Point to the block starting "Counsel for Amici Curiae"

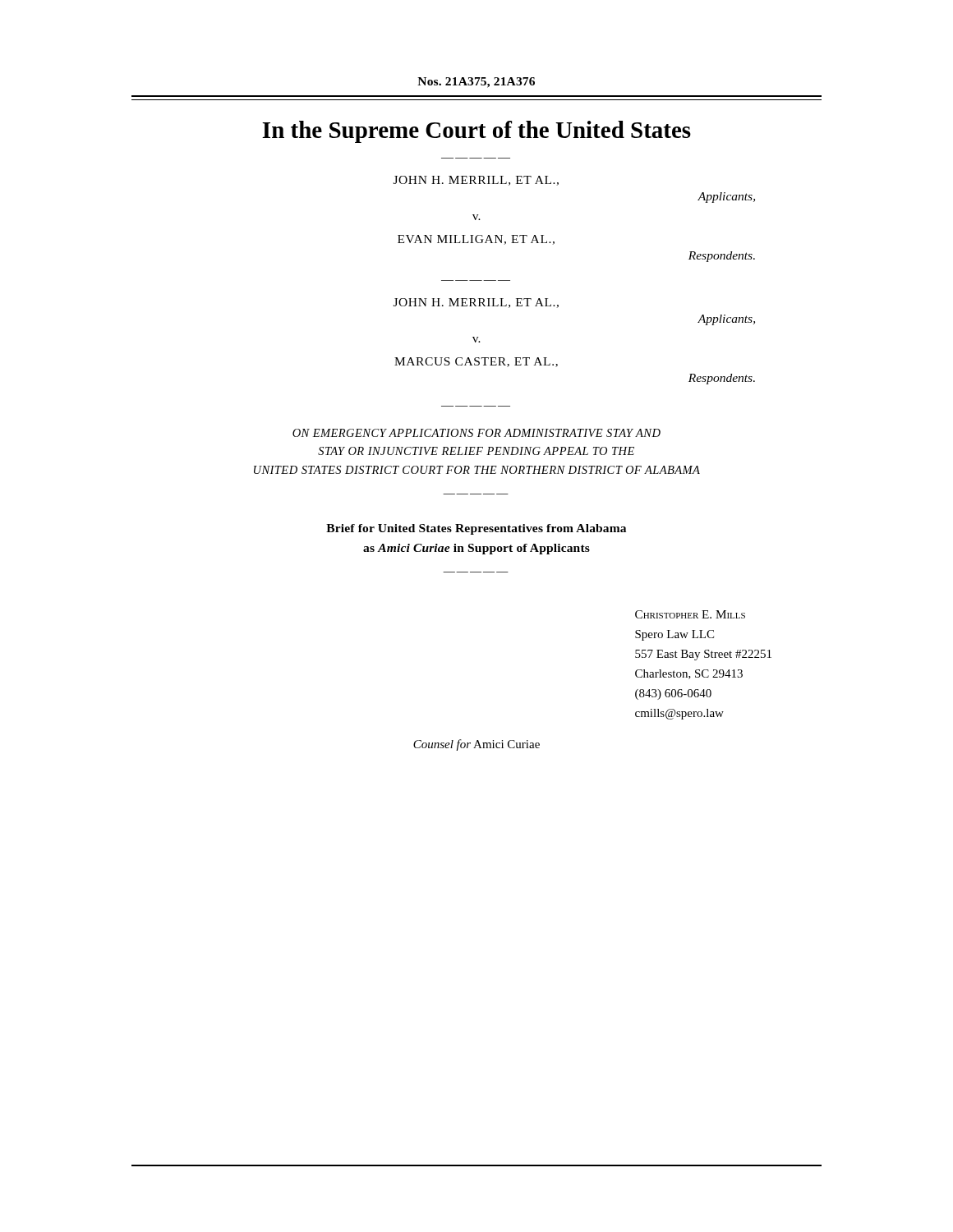476,744
